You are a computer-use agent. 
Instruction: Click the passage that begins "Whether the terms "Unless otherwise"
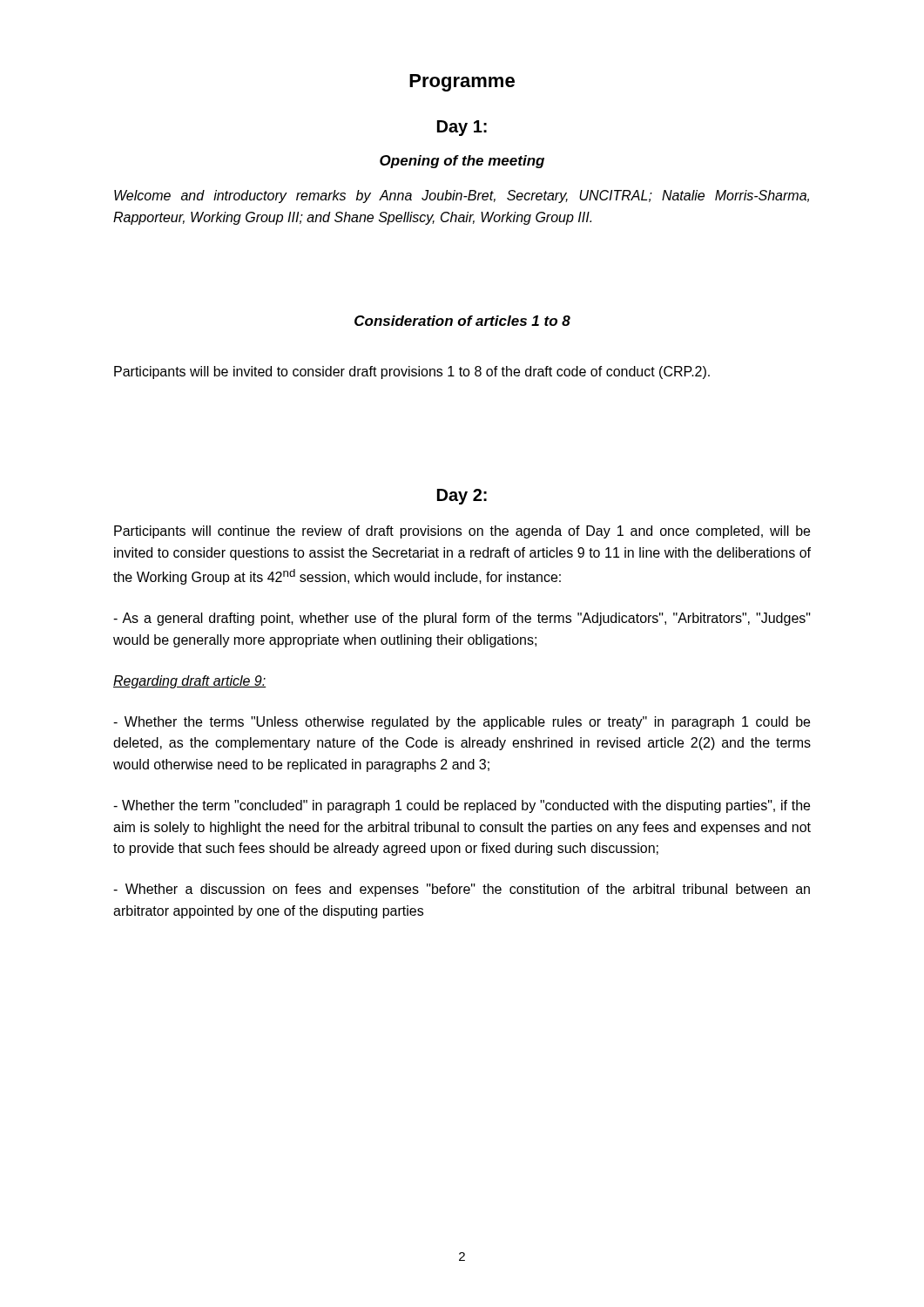pos(462,743)
